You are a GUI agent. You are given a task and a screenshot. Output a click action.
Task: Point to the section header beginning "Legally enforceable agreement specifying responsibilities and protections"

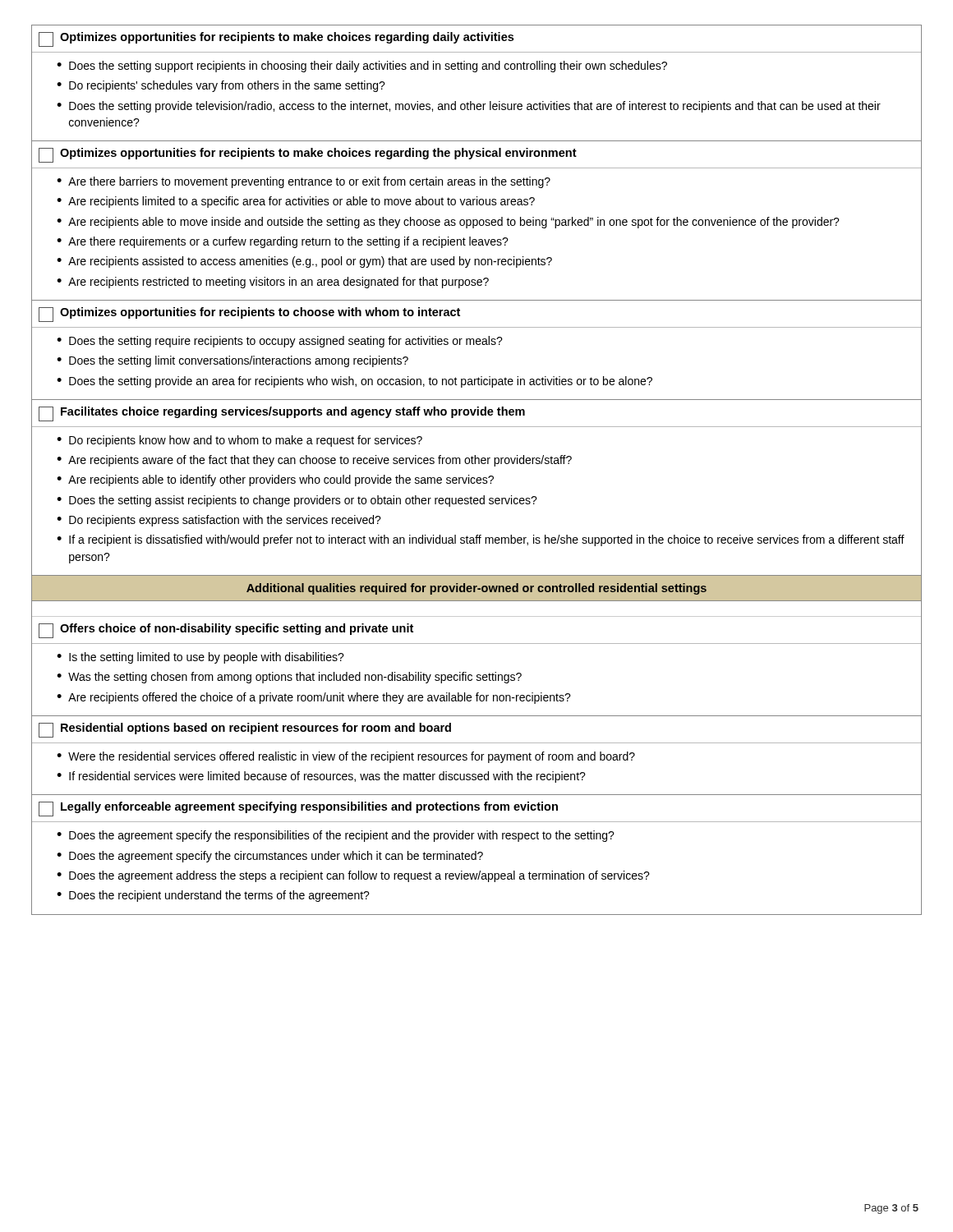coord(309,807)
